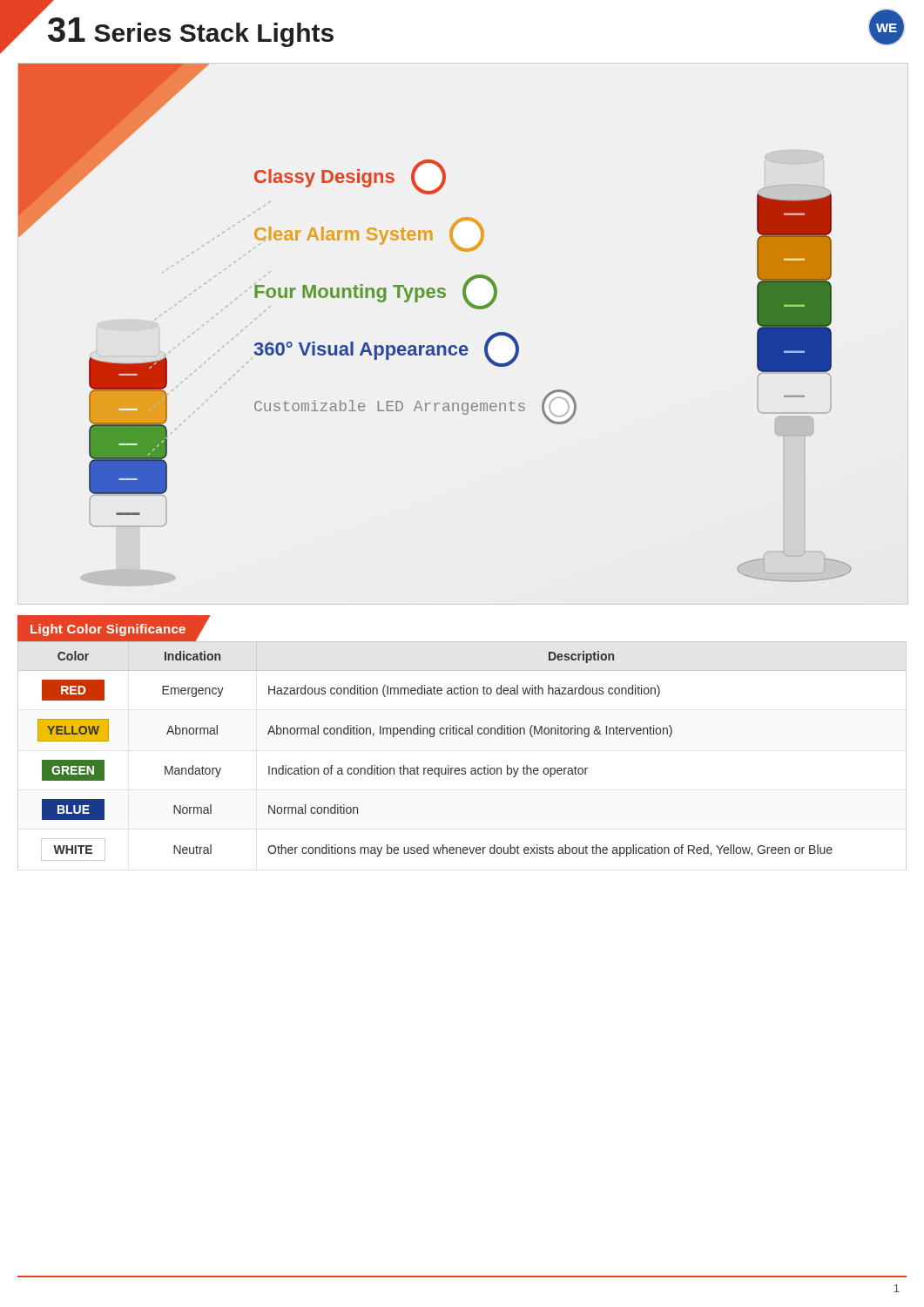Select the table that reads "Hazardous condition (Immediate action"
This screenshot has height=1307, width=924.
click(462, 756)
